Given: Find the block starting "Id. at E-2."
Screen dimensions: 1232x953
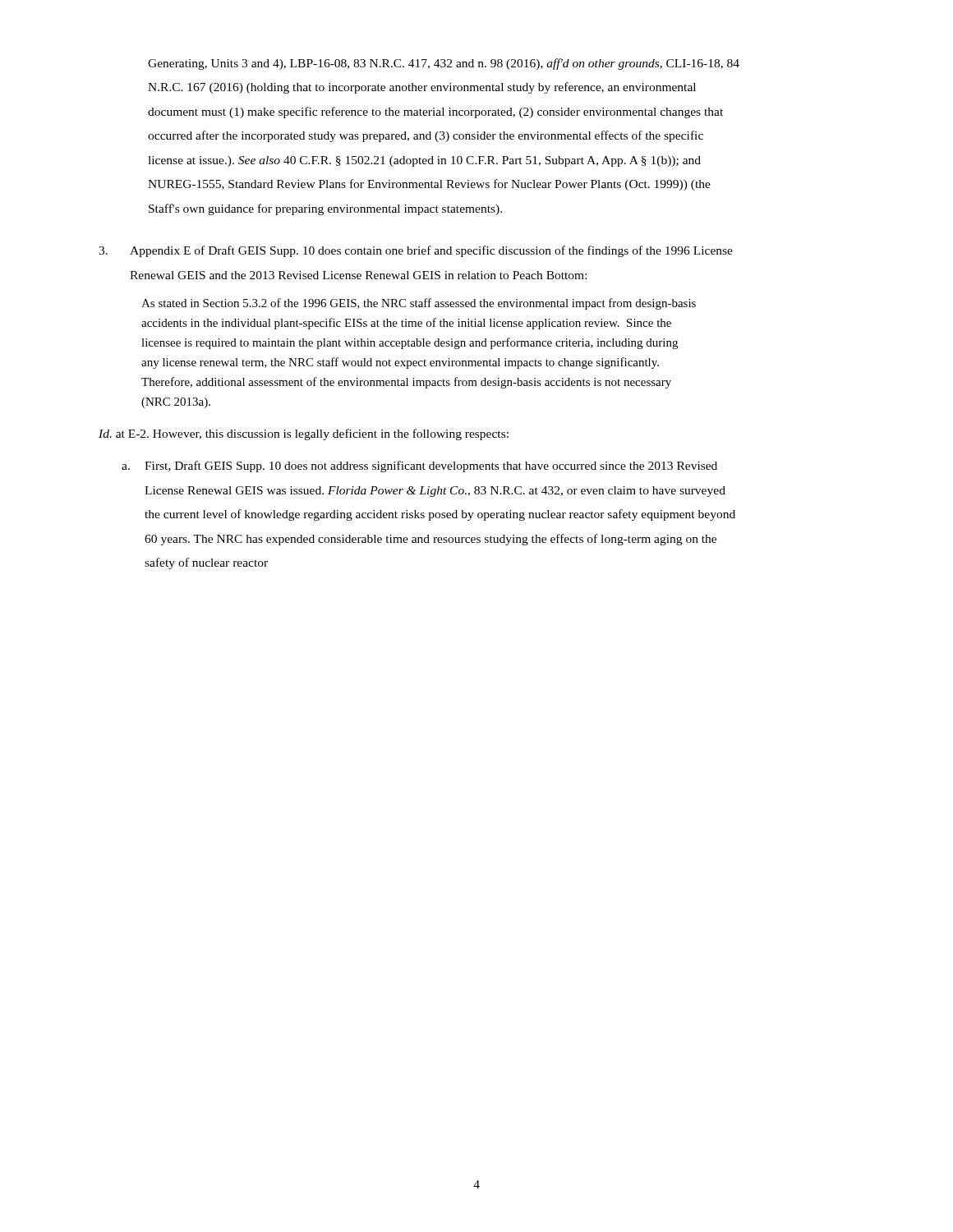Looking at the screenshot, I should pos(419,433).
